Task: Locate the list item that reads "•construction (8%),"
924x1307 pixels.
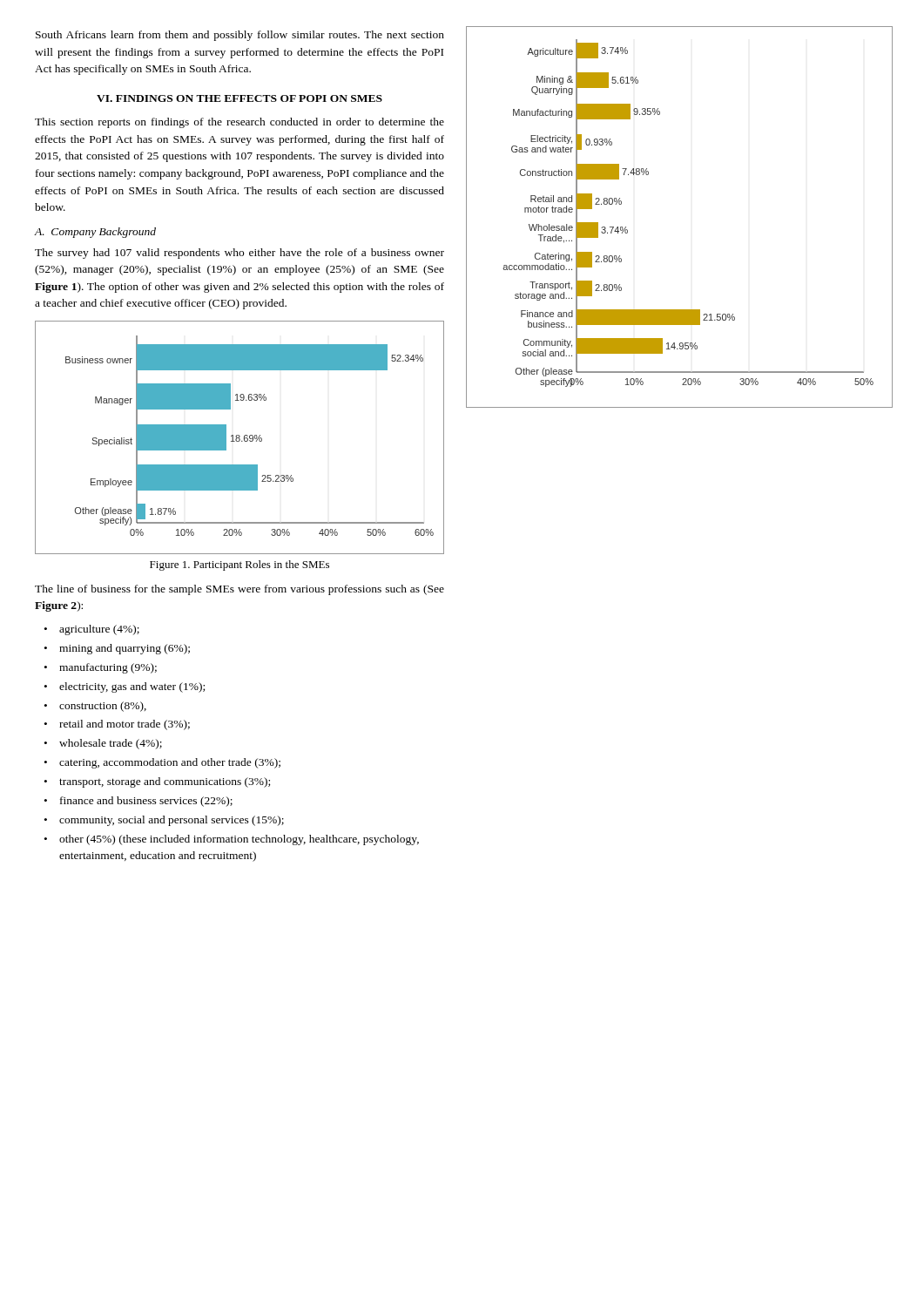Action: point(95,706)
